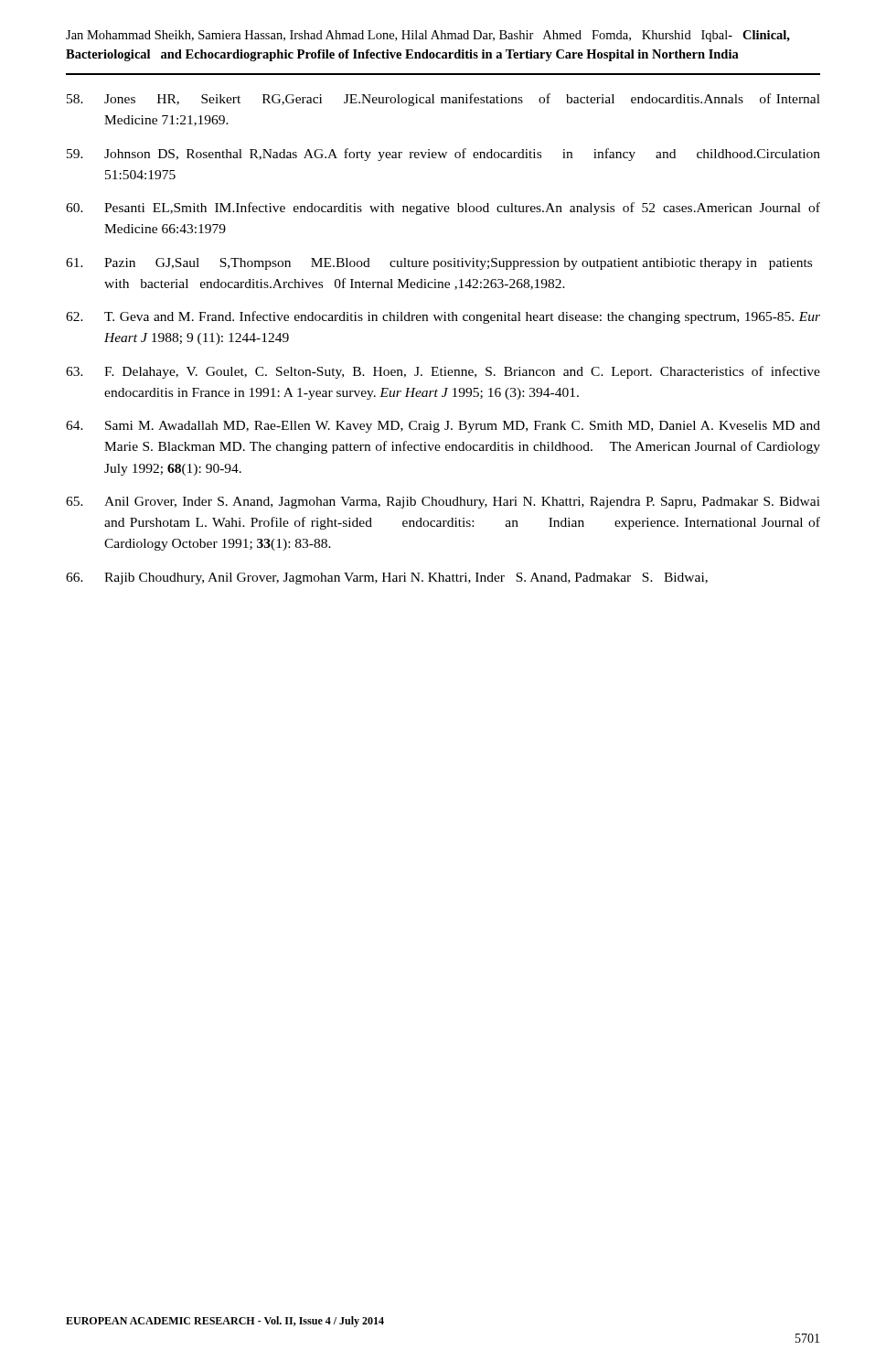Select the list item with the text "58. Jones HR,"
886x1372 pixels.
click(443, 109)
